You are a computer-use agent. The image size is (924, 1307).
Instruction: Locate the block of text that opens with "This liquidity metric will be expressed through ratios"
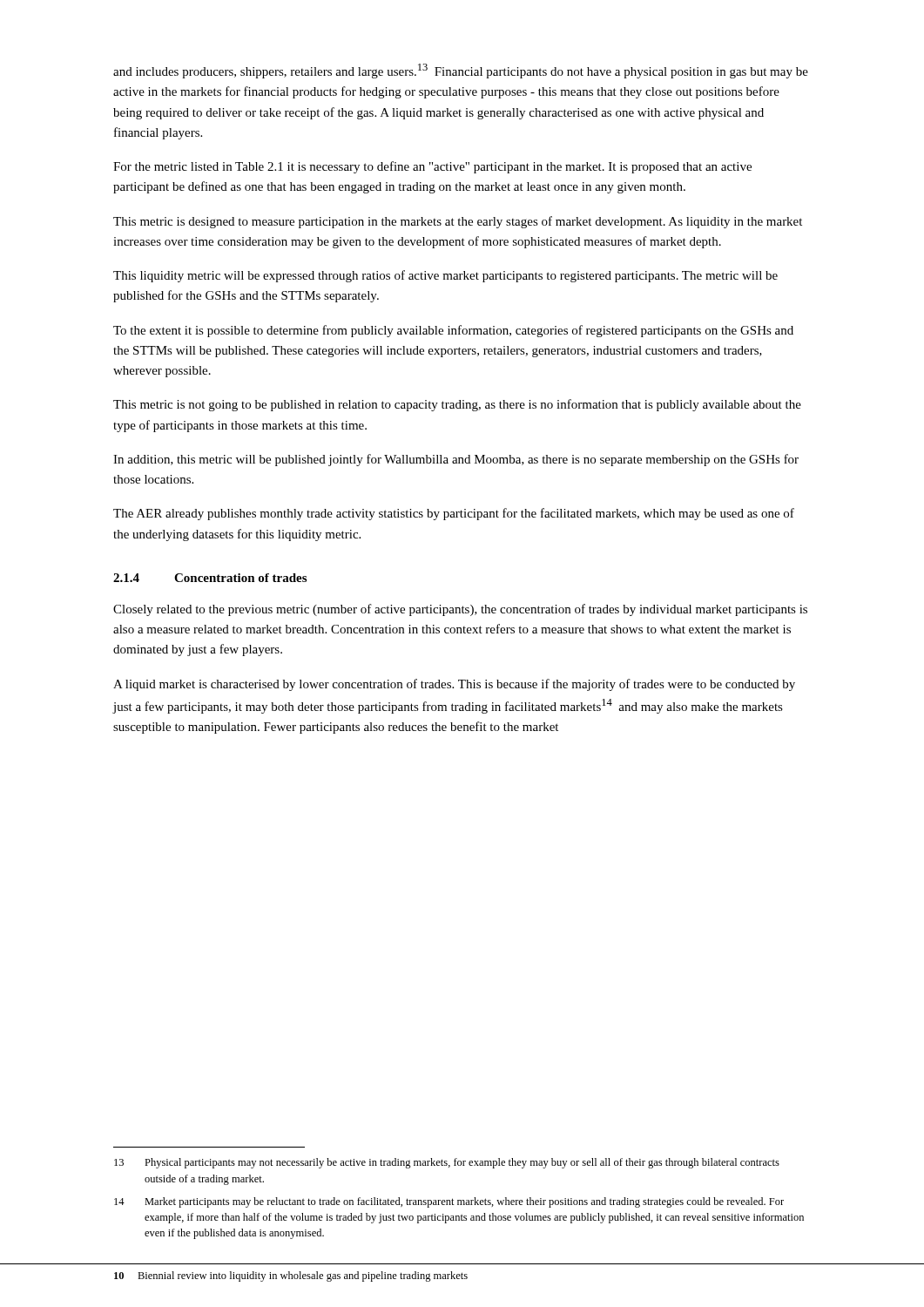click(x=446, y=285)
